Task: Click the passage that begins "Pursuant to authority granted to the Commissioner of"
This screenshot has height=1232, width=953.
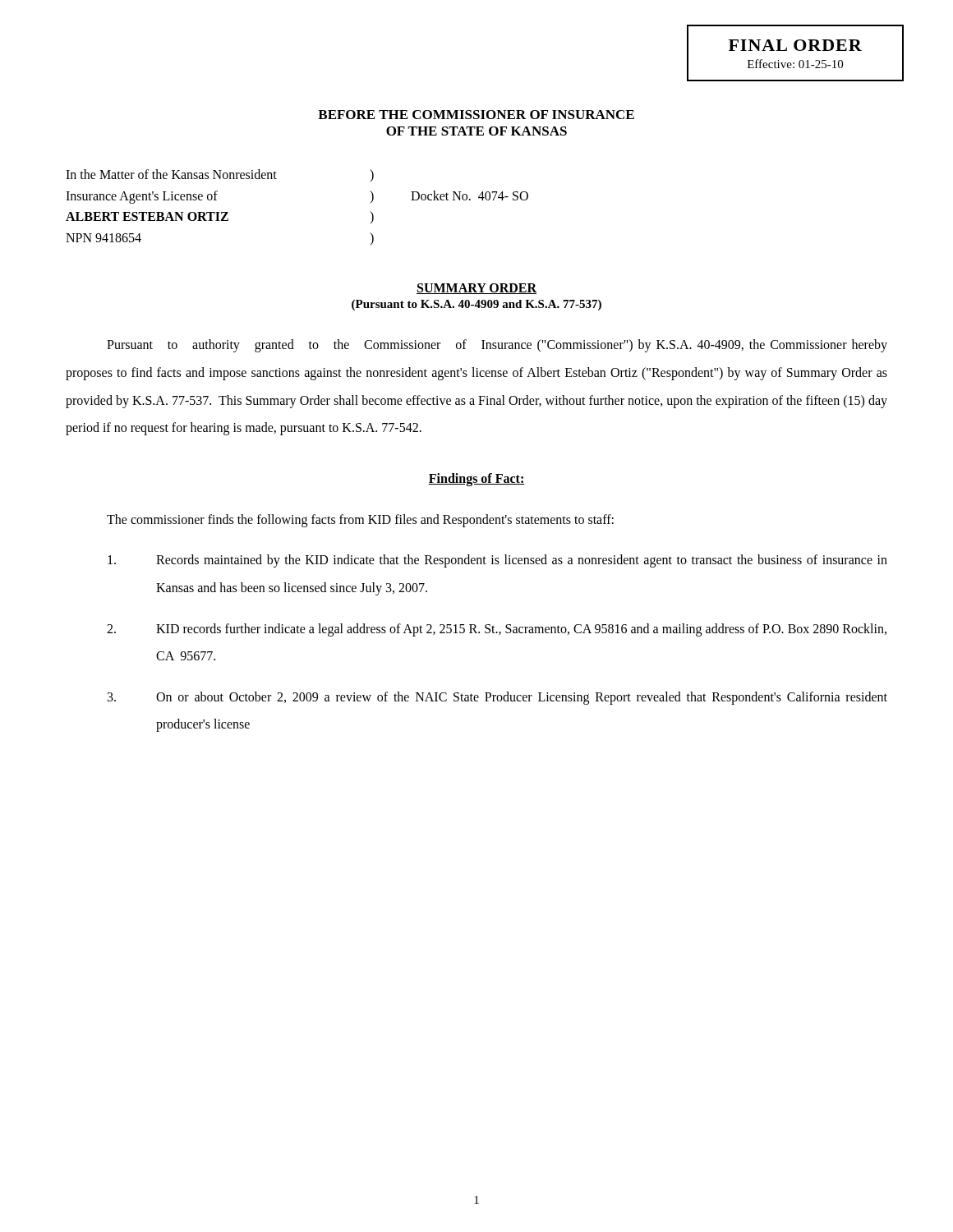Action: (x=476, y=386)
